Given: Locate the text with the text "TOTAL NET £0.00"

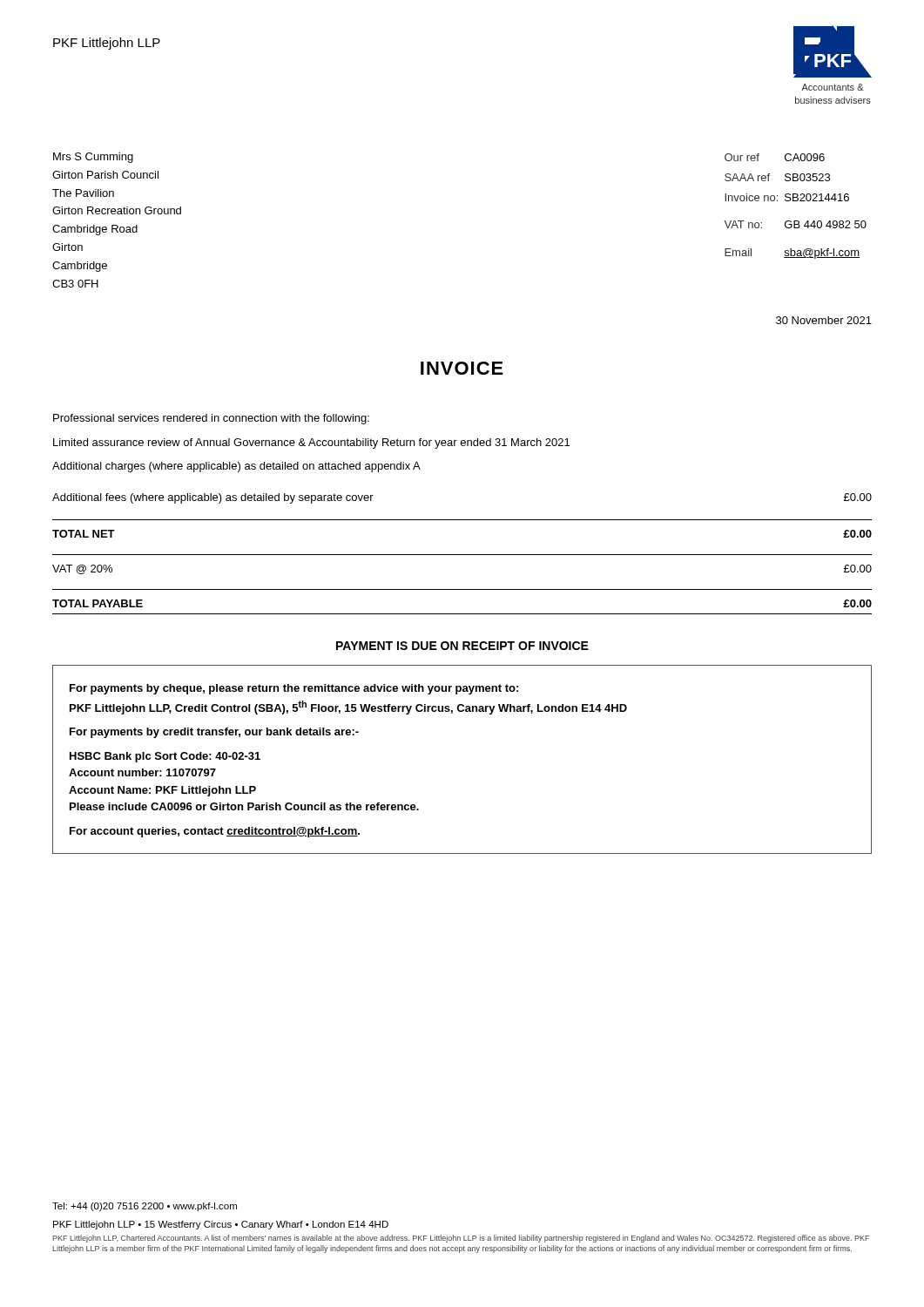Looking at the screenshot, I should pyautogui.click(x=84, y=534).
